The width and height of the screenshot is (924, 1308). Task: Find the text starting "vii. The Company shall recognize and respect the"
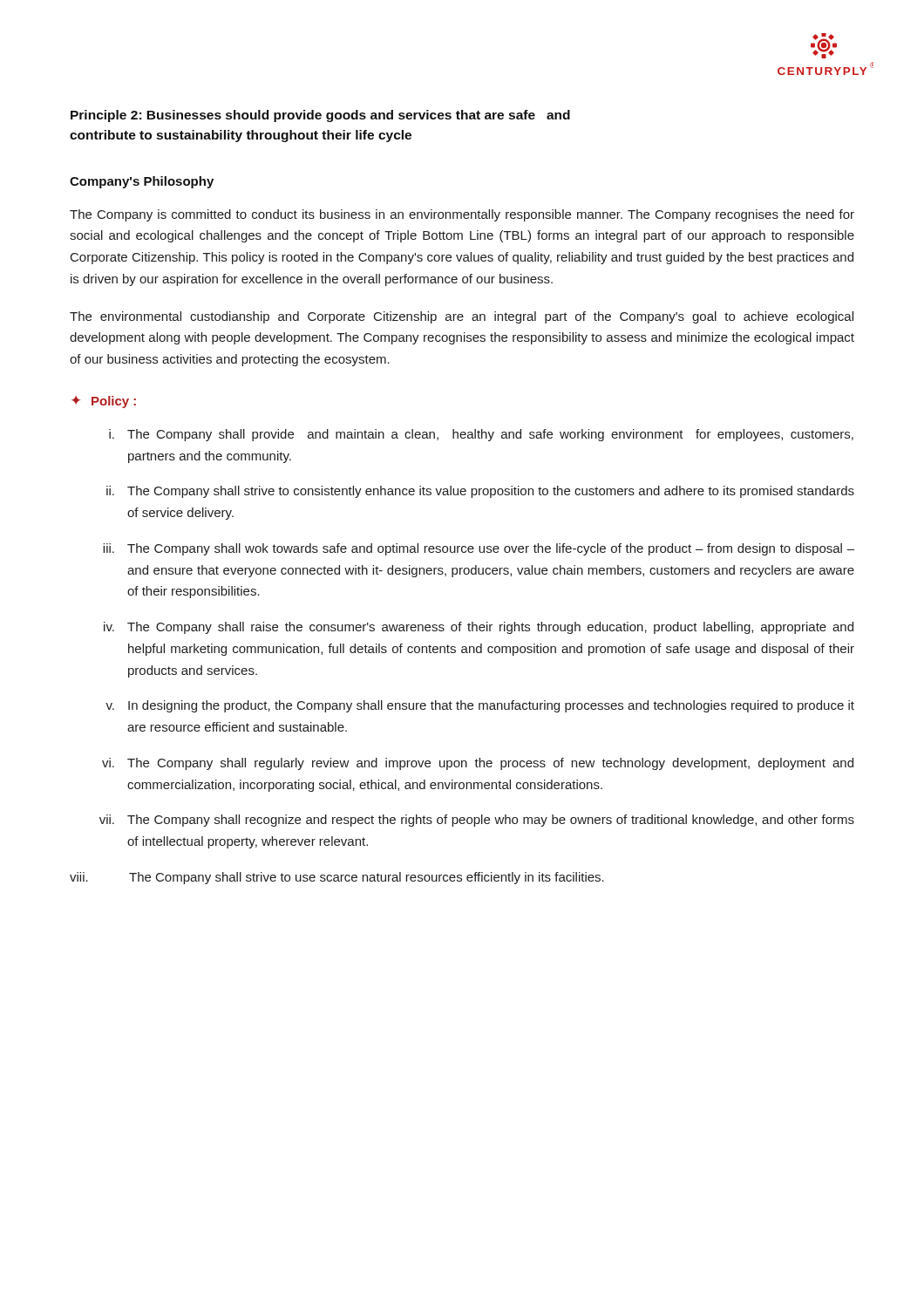click(462, 831)
